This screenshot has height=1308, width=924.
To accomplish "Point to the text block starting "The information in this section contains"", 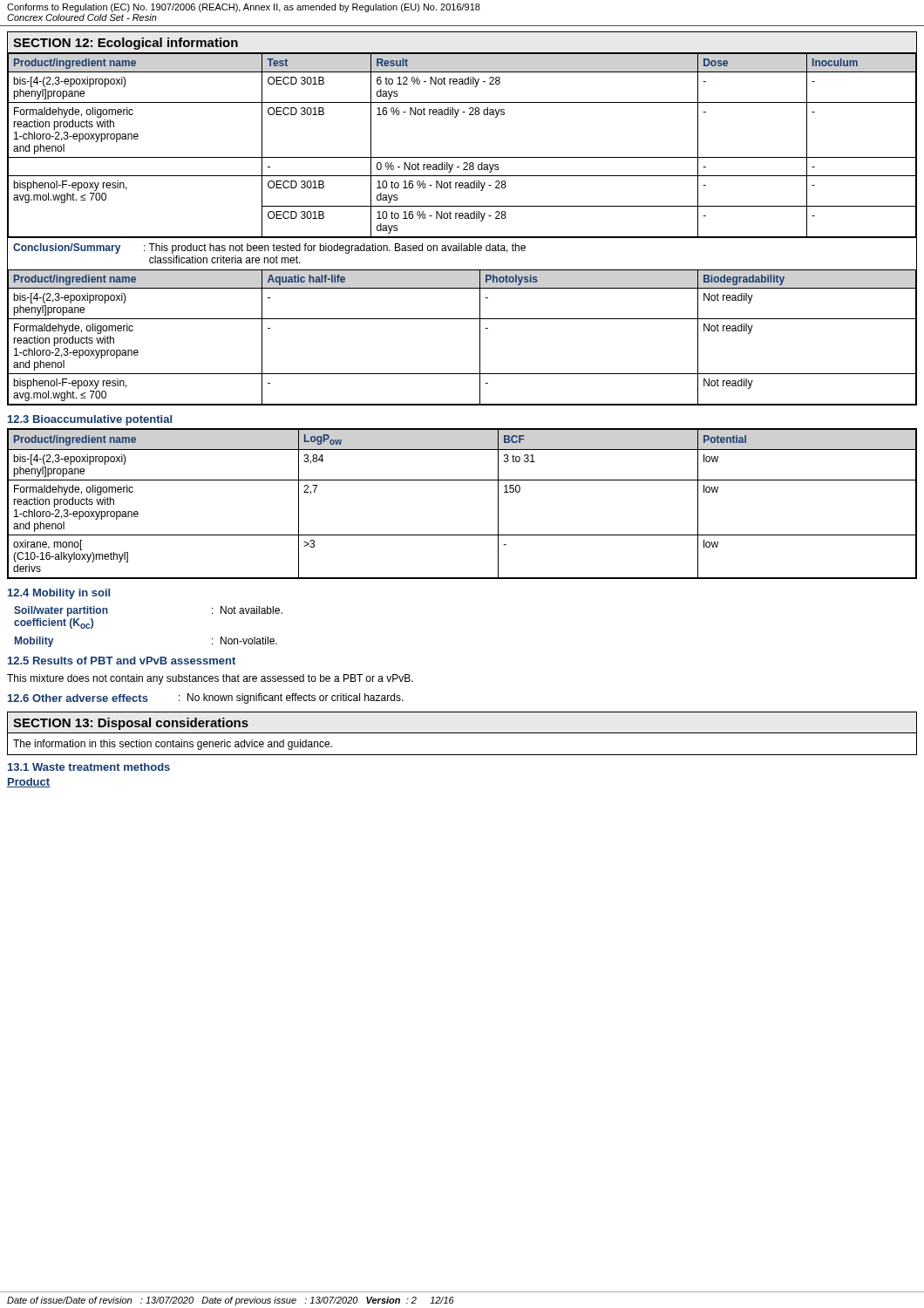I will [173, 744].
